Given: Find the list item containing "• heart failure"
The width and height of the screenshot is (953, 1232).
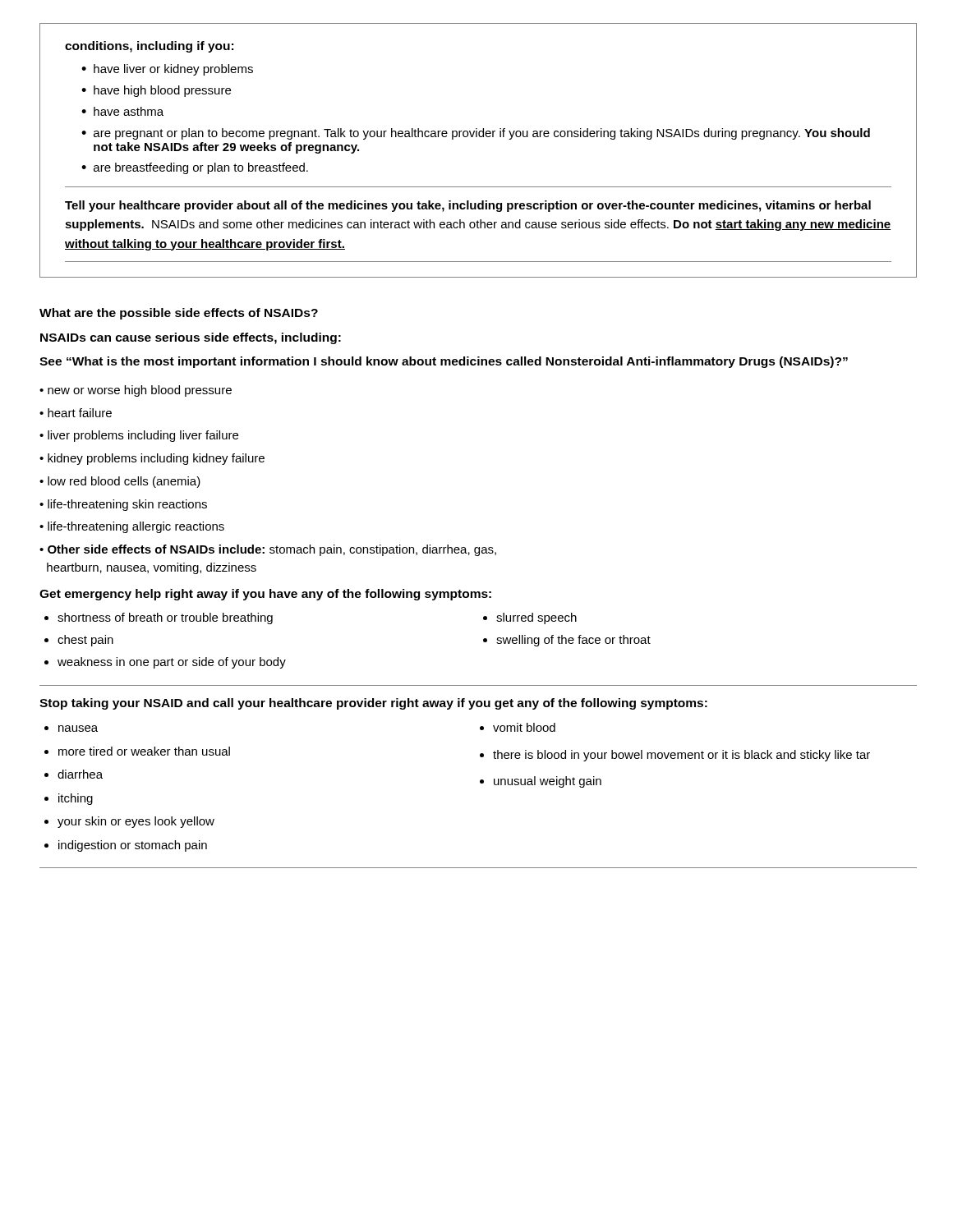Looking at the screenshot, I should pyautogui.click(x=76, y=412).
